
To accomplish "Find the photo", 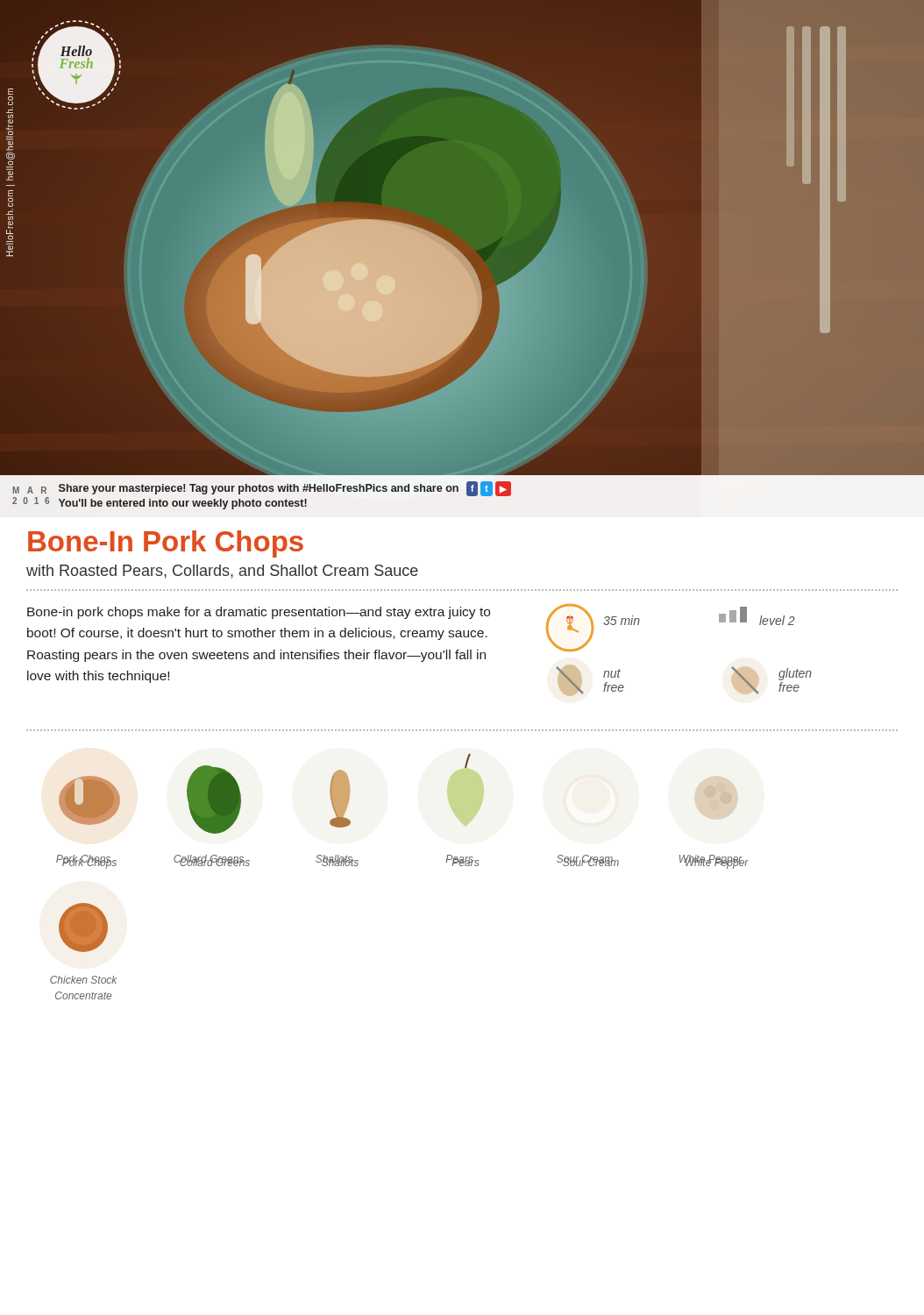I will (462, 259).
